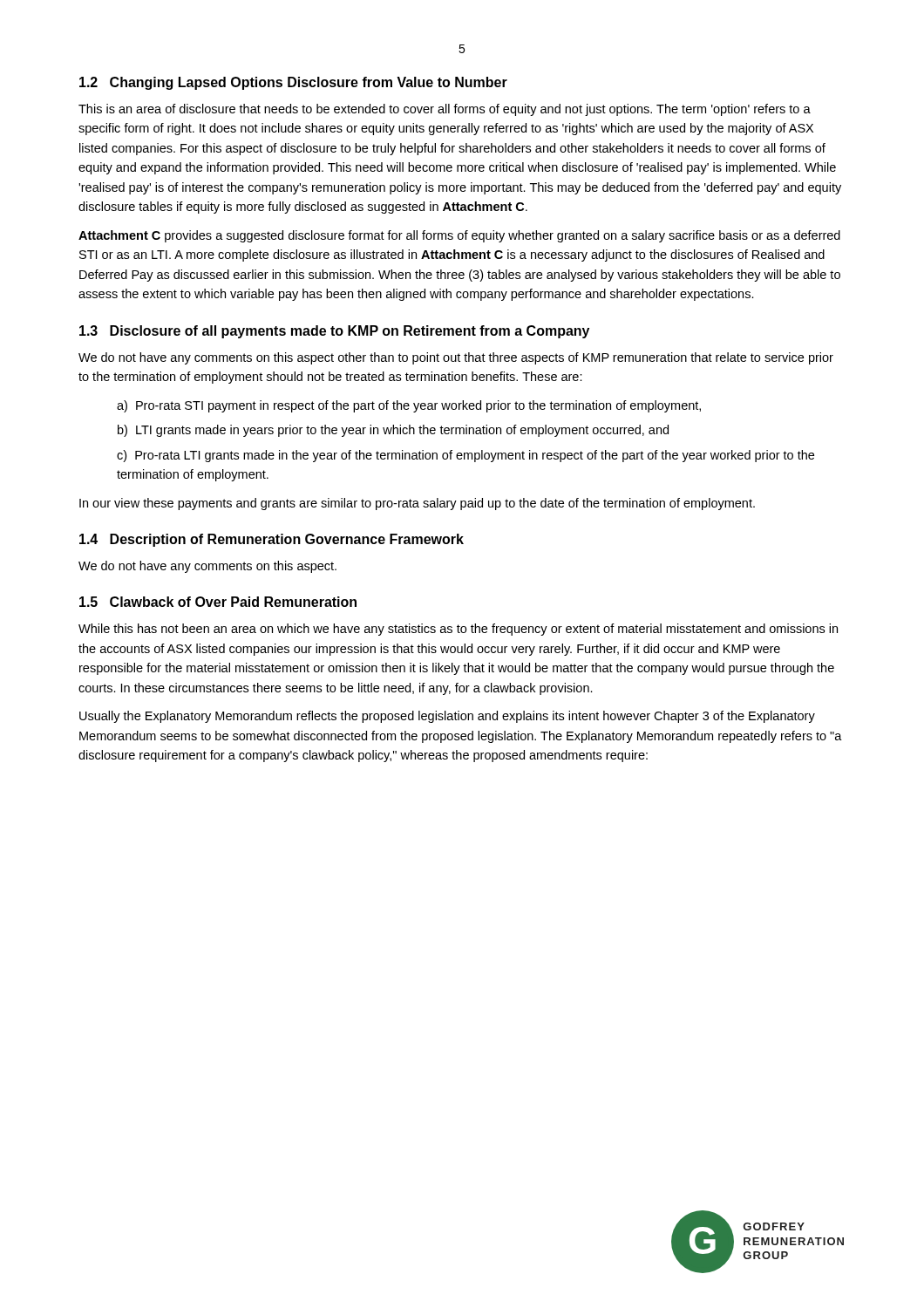Locate the text block containing "Attachment C provides a suggested"

(460, 265)
